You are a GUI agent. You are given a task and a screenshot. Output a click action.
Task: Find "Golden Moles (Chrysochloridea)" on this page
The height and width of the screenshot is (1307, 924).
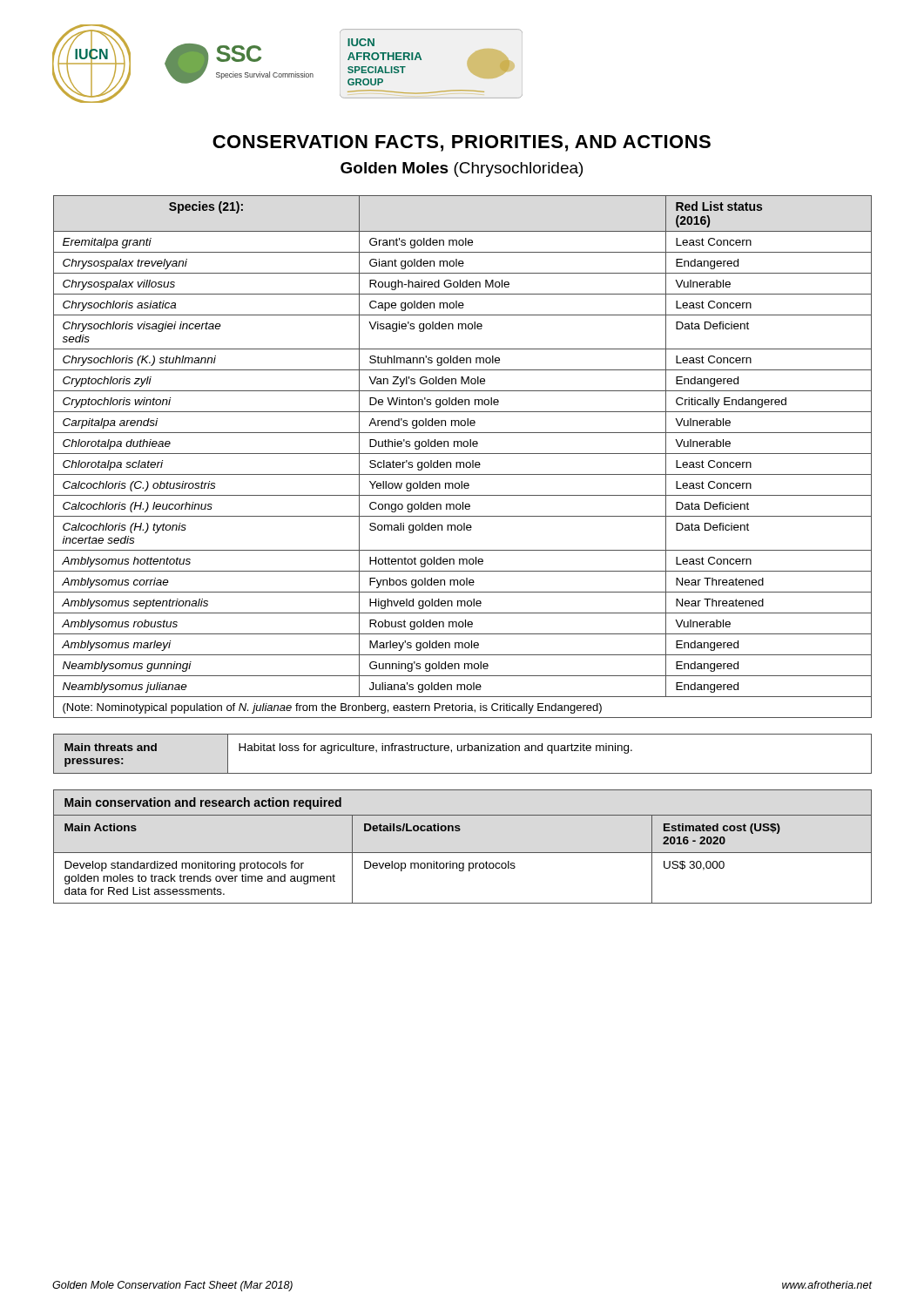(462, 168)
